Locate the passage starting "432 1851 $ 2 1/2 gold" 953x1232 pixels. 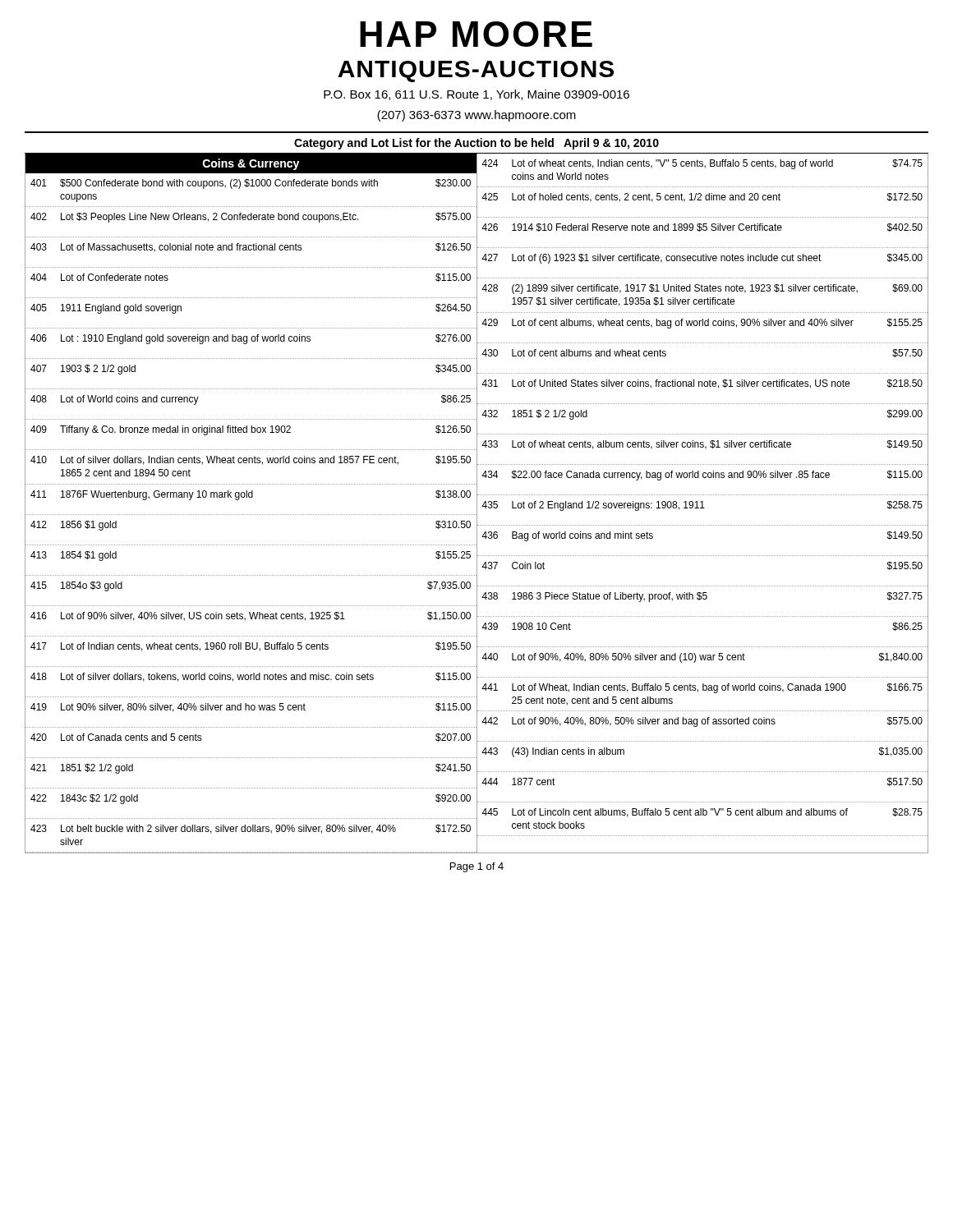[702, 414]
